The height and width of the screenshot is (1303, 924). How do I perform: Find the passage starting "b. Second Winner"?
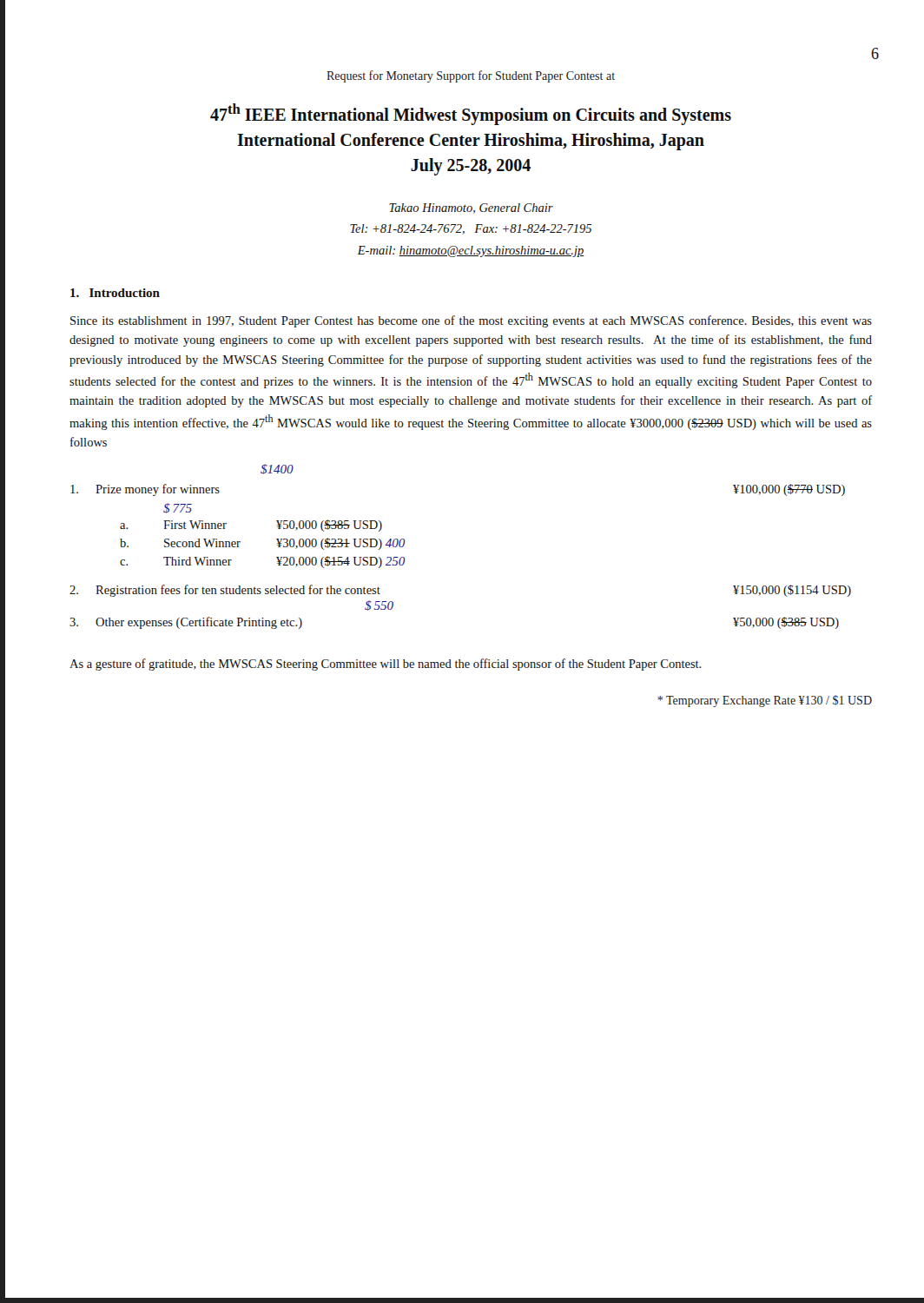[x=198, y=543]
